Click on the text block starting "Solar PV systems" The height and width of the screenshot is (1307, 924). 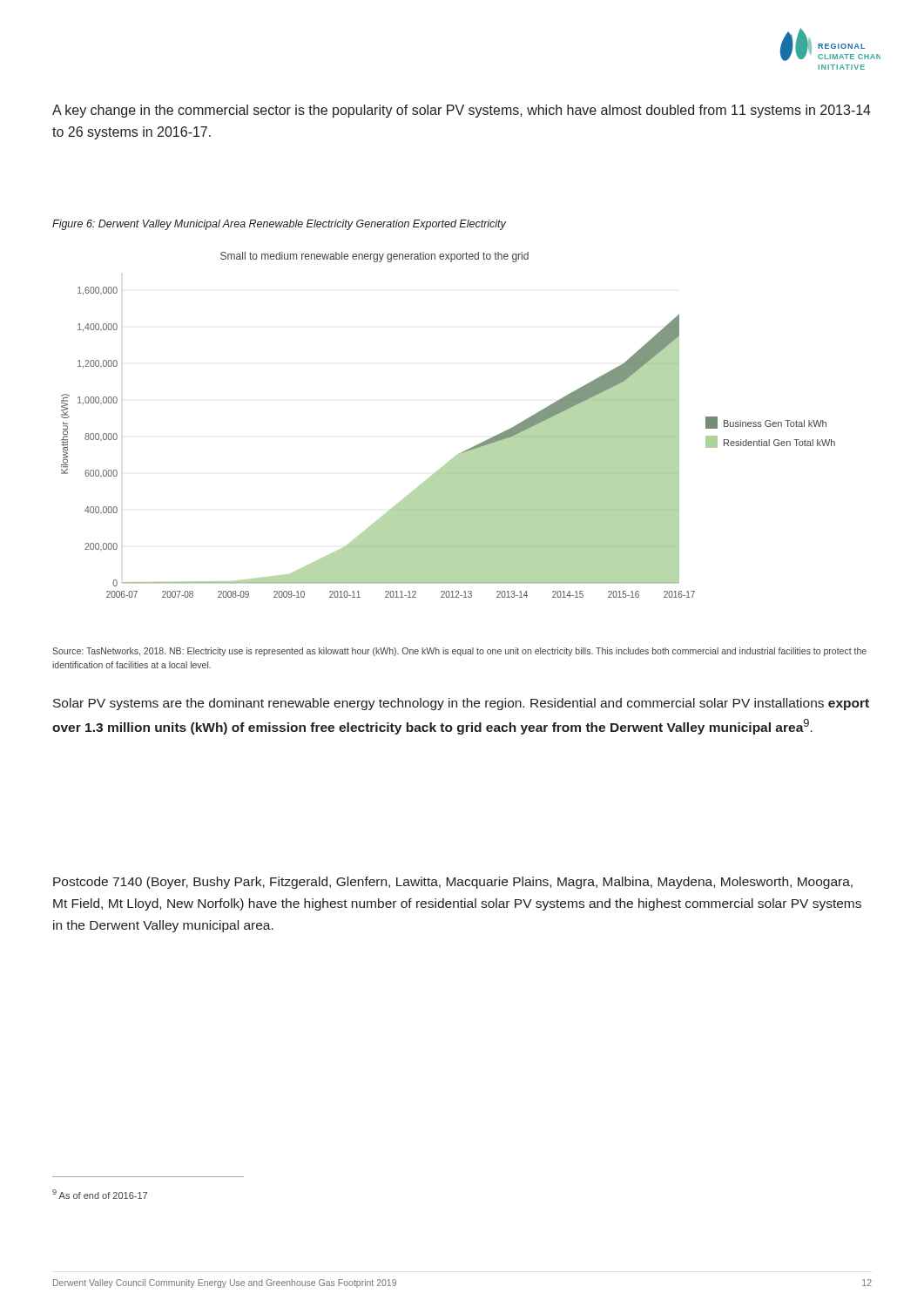click(461, 715)
